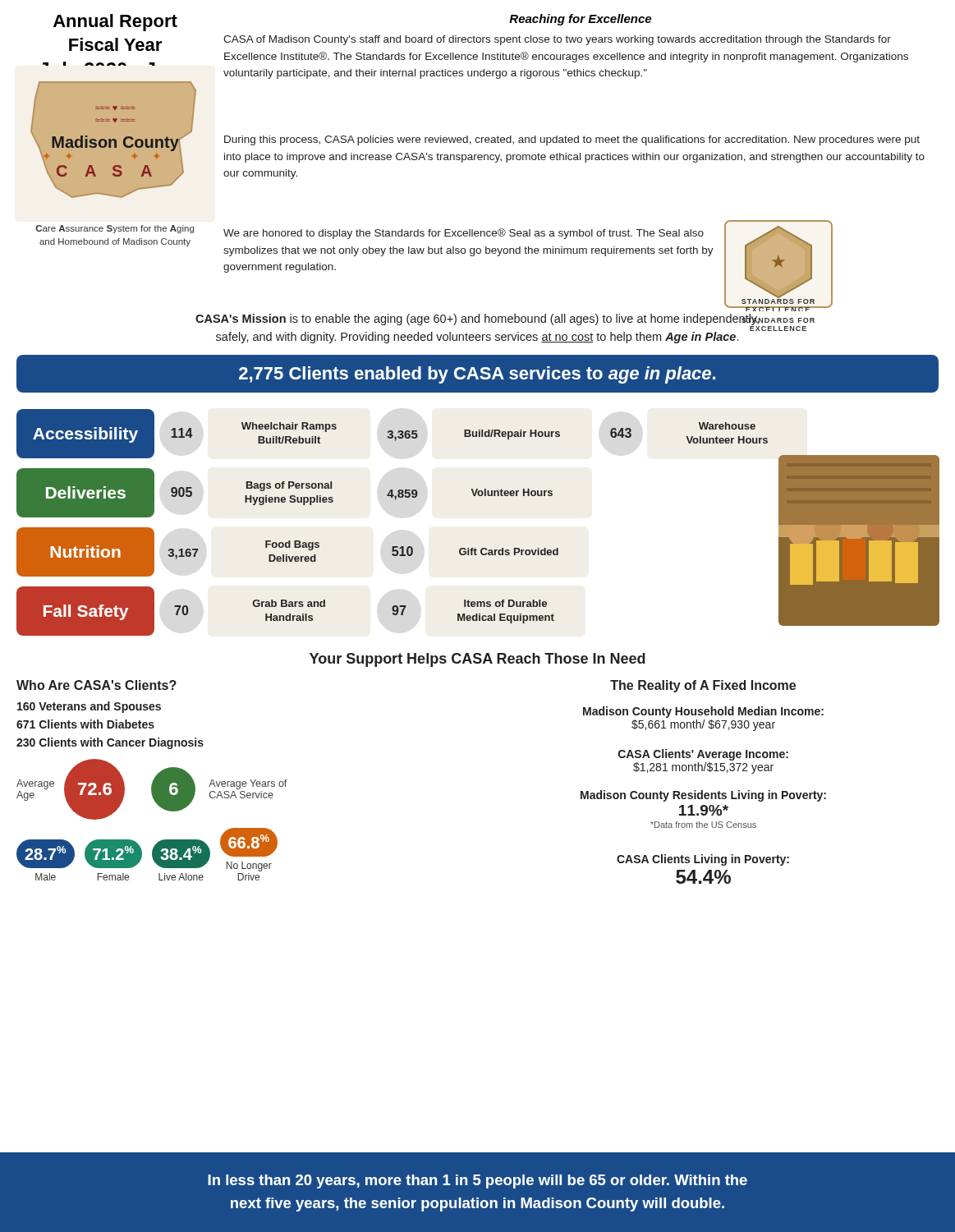The height and width of the screenshot is (1232, 955).
Task: Click the passage that begins "CASA's Mission is to enable"
Action: [x=478, y=328]
